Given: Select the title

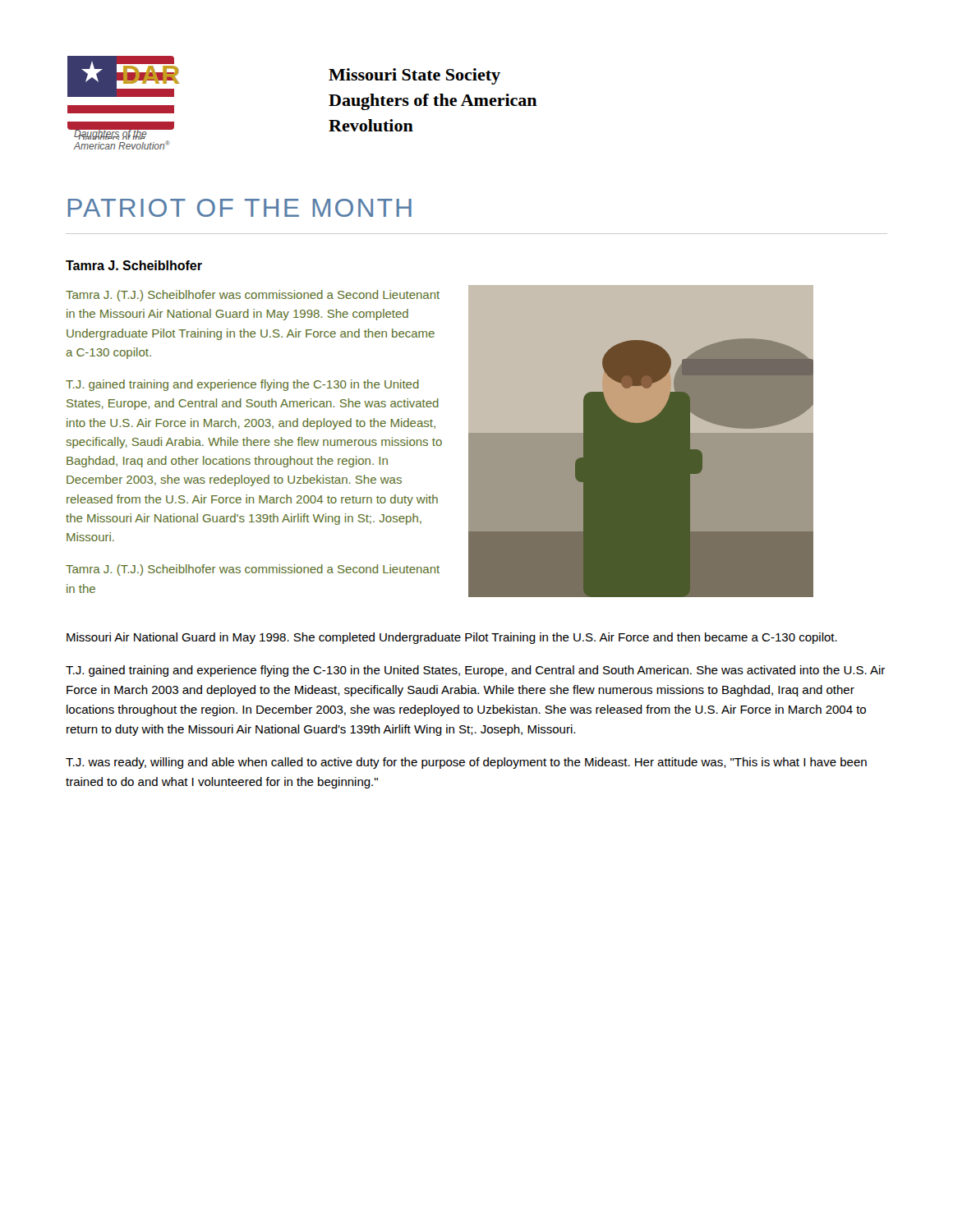Looking at the screenshot, I should [433, 100].
